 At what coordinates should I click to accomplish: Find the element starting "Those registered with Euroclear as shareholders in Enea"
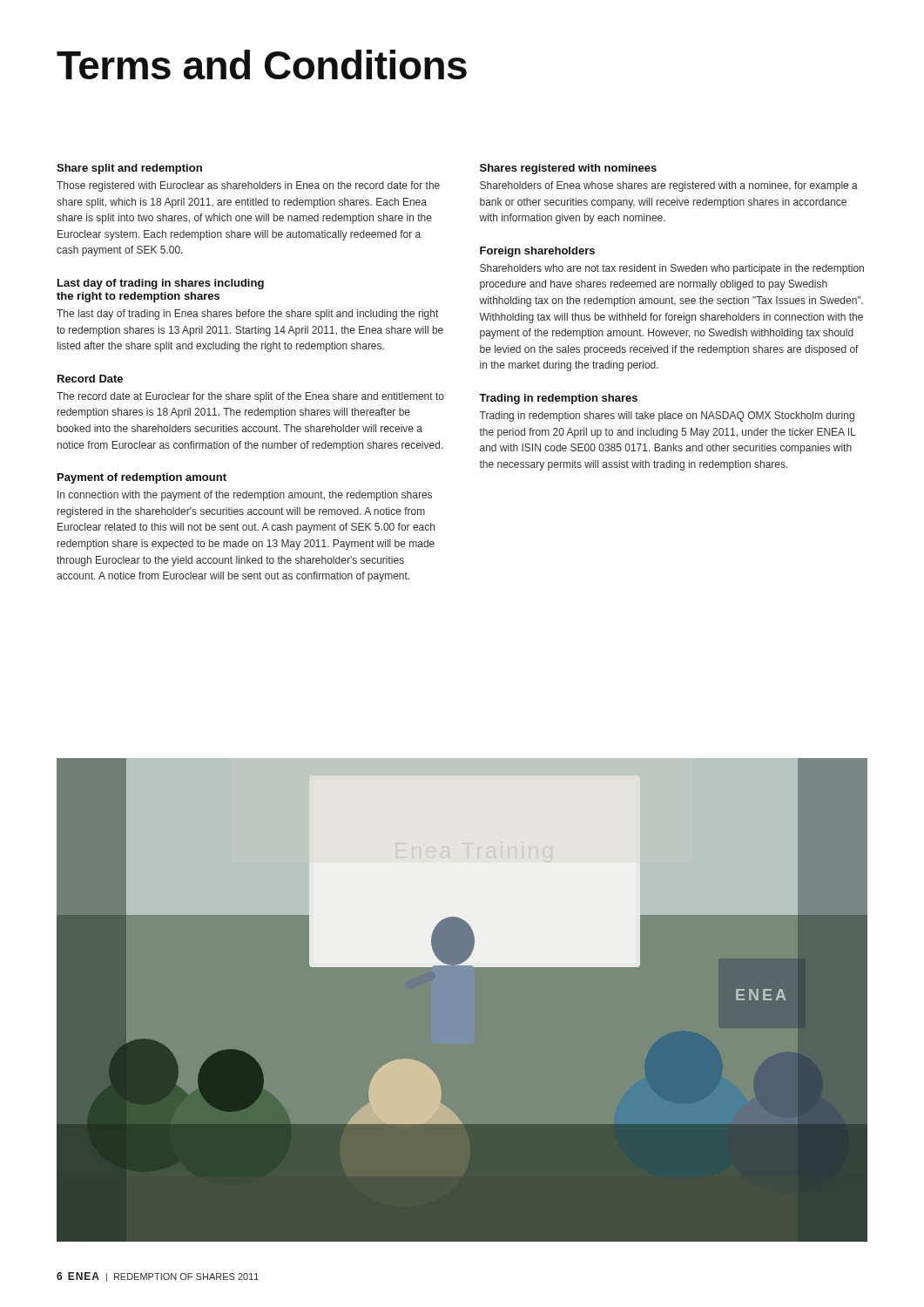[x=251, y=218]
